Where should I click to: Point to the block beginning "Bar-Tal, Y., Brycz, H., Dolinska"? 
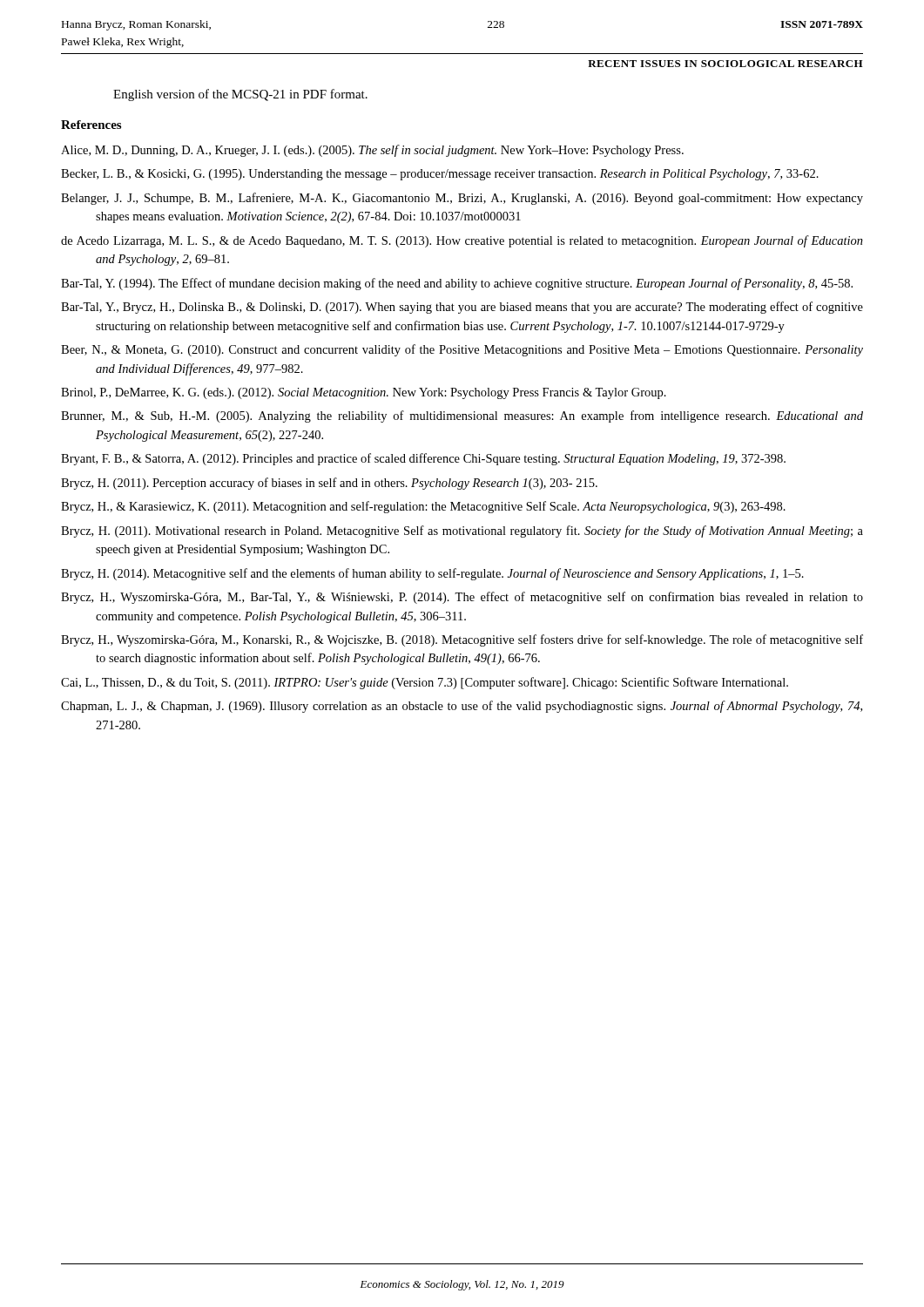tap(462, 316)
